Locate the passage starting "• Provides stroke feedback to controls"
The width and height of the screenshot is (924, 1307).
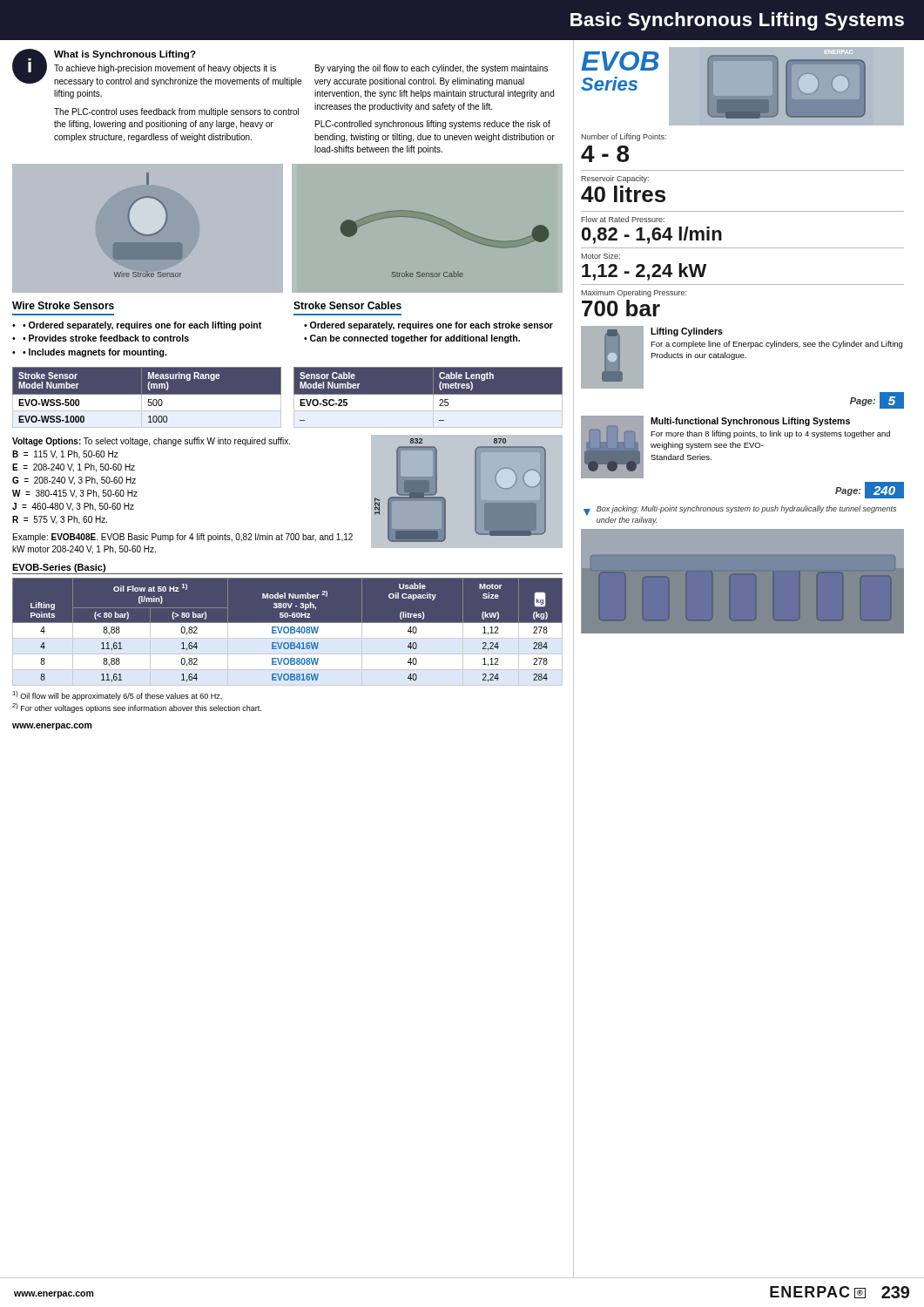coord(106,338)
